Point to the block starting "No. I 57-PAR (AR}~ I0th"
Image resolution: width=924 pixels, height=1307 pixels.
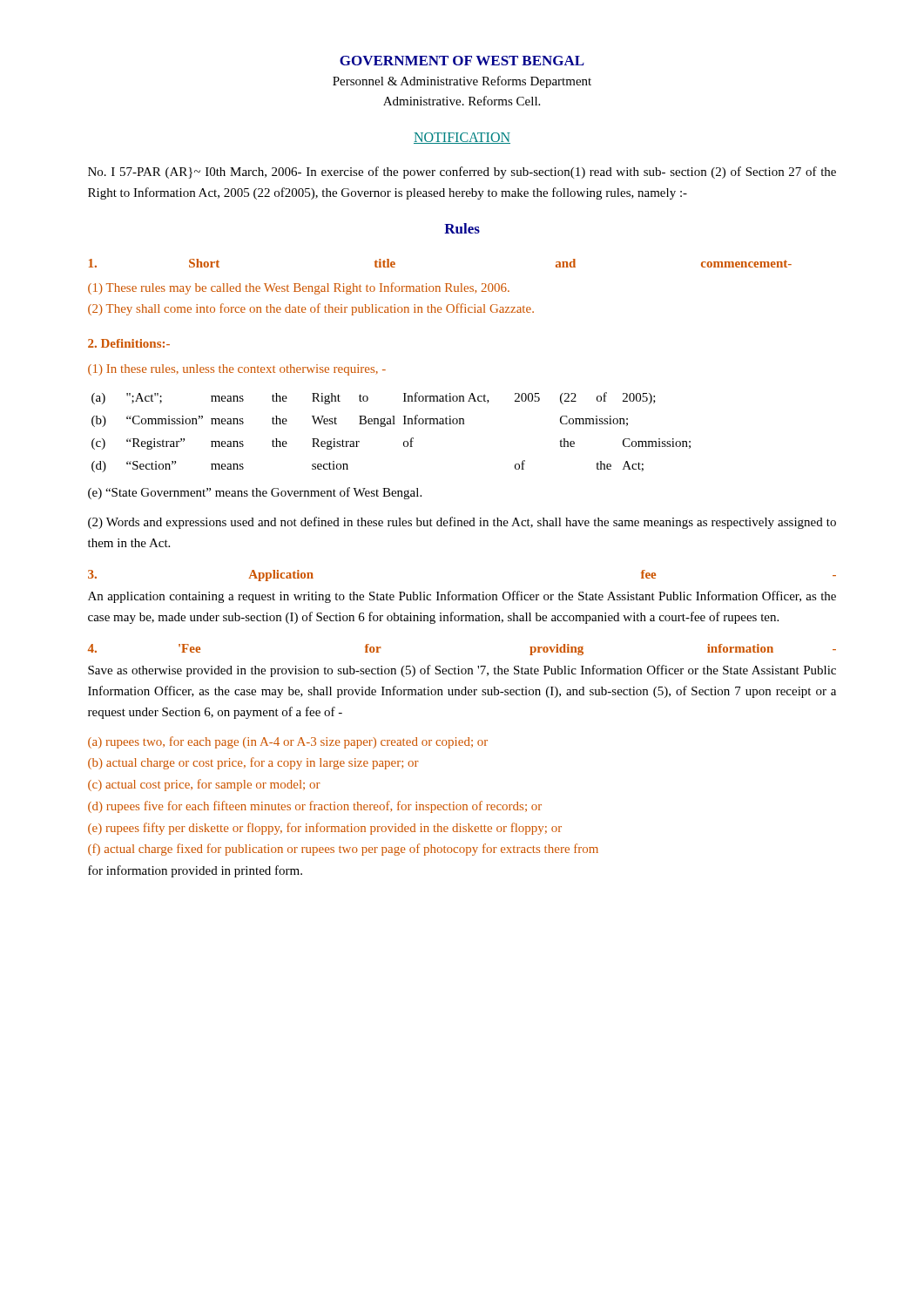pos(462,182)
